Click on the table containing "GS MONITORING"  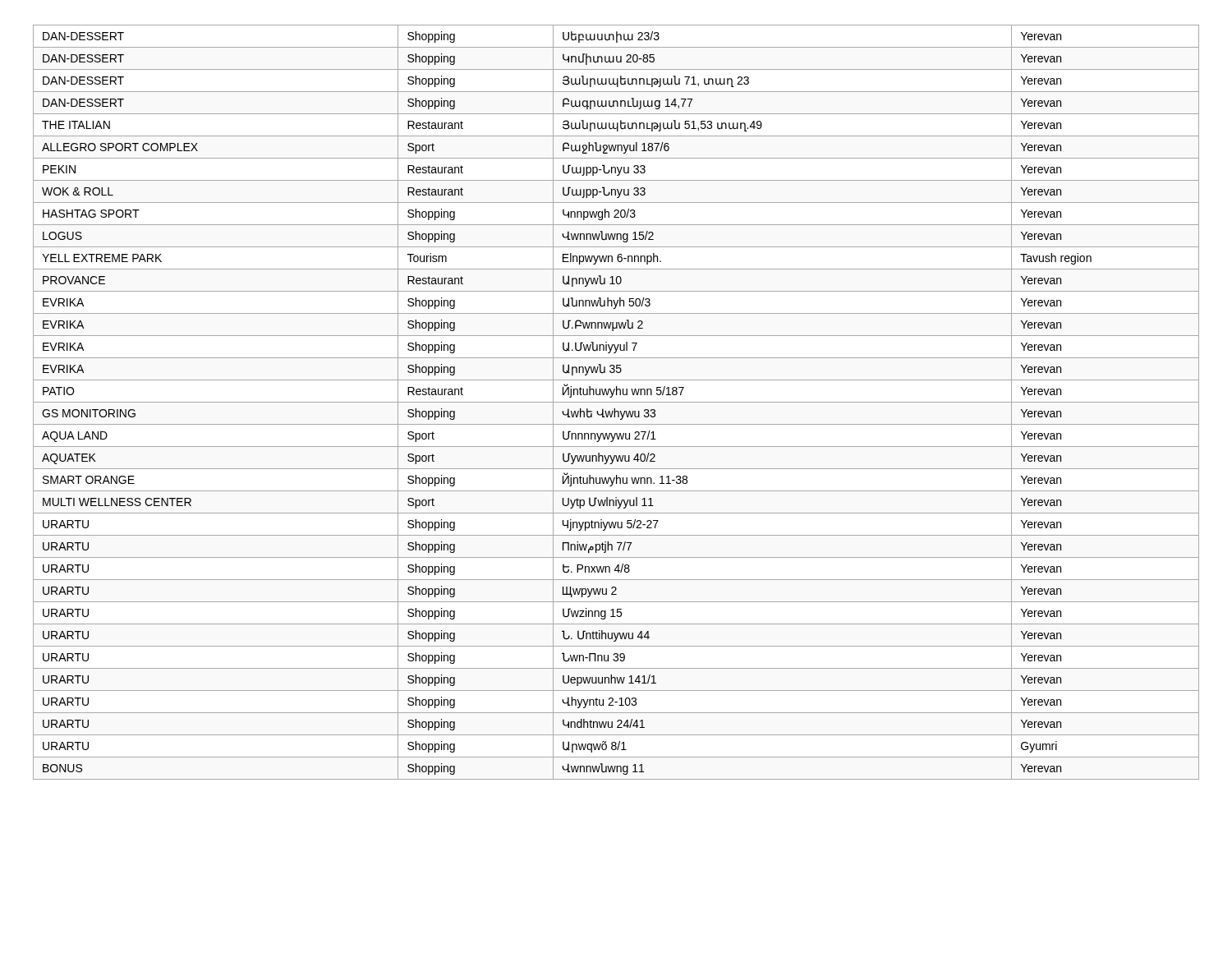(616, 402)
